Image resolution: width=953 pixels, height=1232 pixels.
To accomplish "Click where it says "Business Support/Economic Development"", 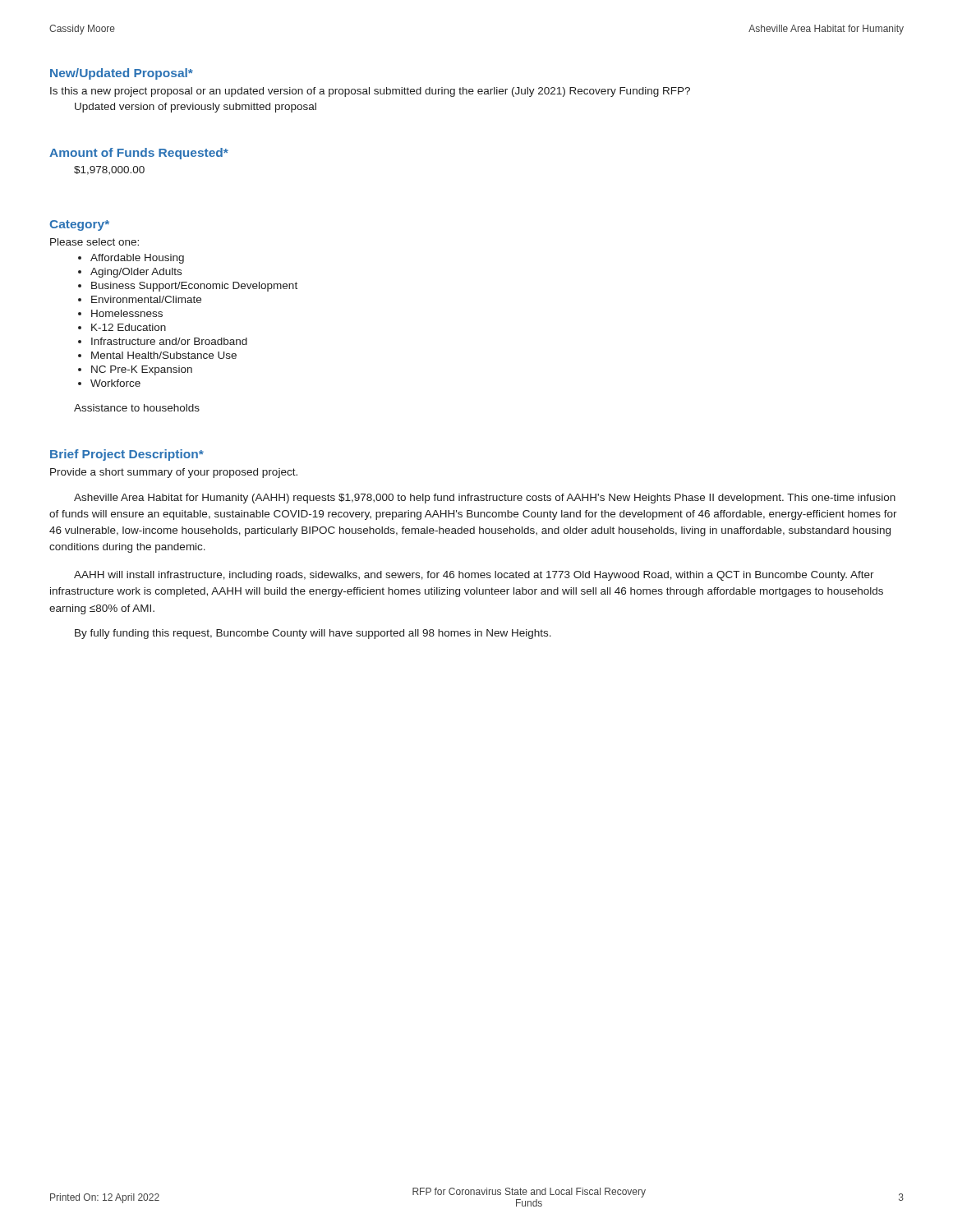I will point(194,285).
